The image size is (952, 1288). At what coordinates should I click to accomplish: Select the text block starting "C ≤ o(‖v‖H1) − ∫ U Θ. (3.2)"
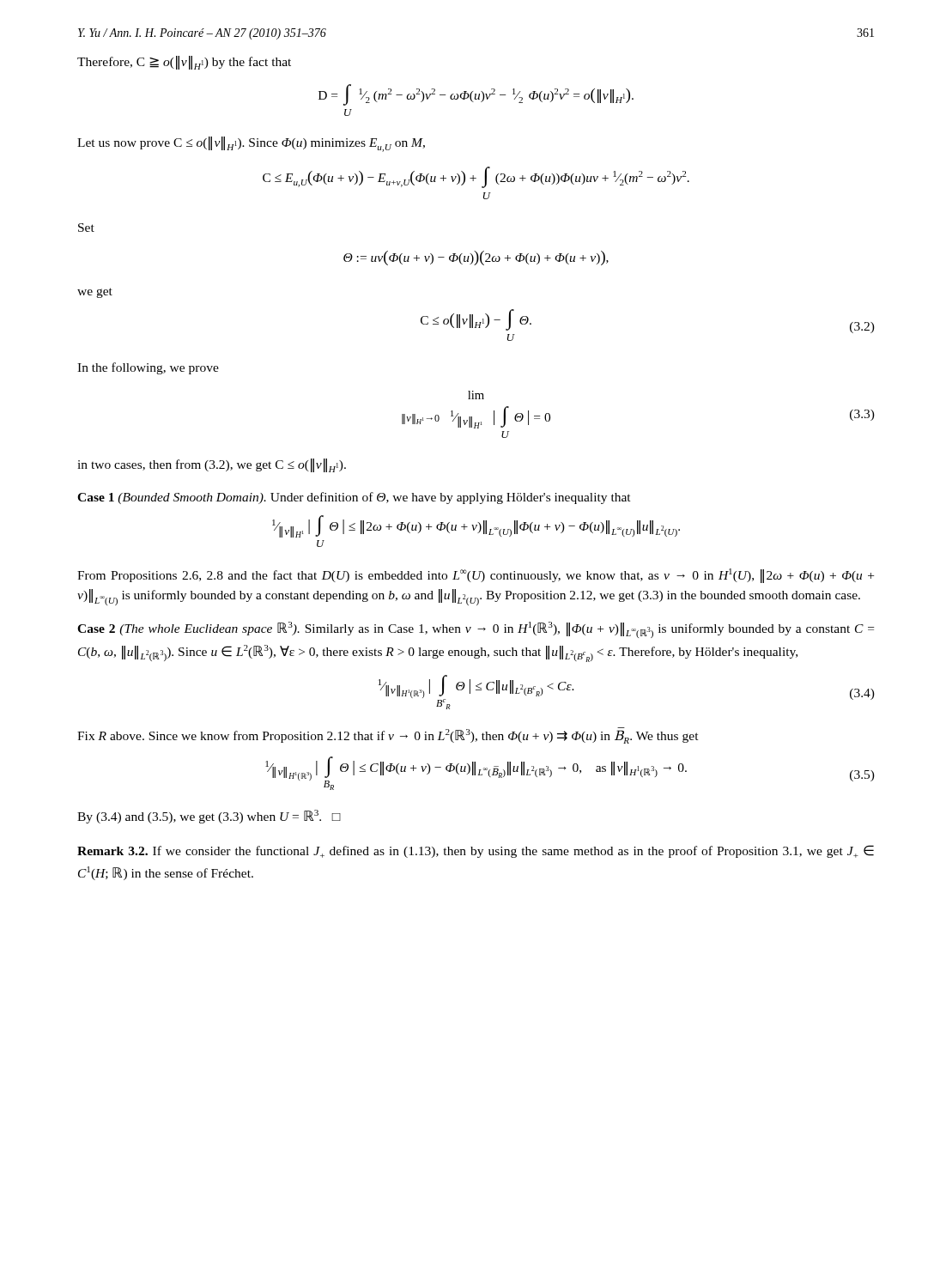tap(471, 325)
